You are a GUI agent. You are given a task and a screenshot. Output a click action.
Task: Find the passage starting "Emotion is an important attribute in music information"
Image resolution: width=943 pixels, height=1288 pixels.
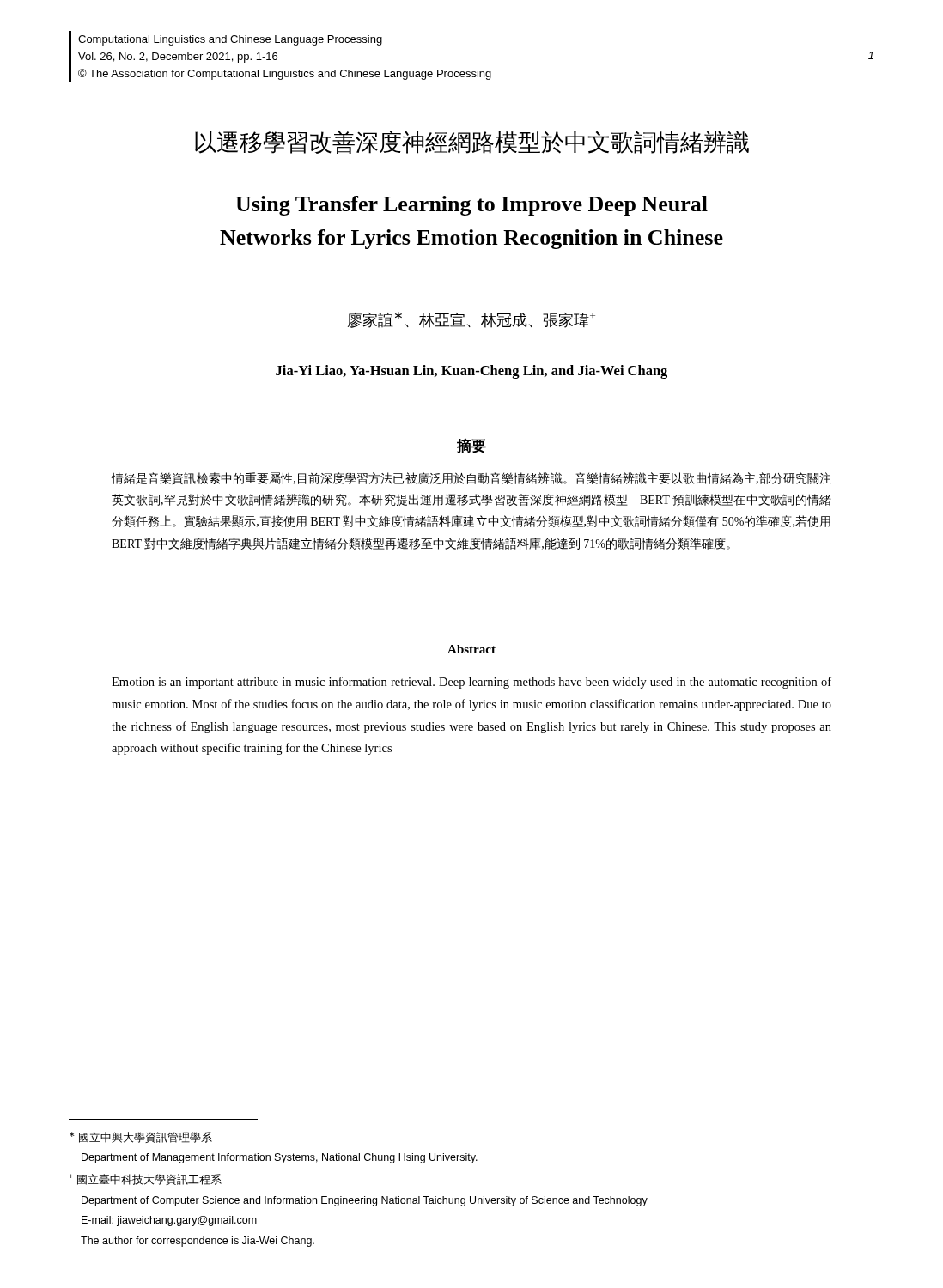pos(472,715)
